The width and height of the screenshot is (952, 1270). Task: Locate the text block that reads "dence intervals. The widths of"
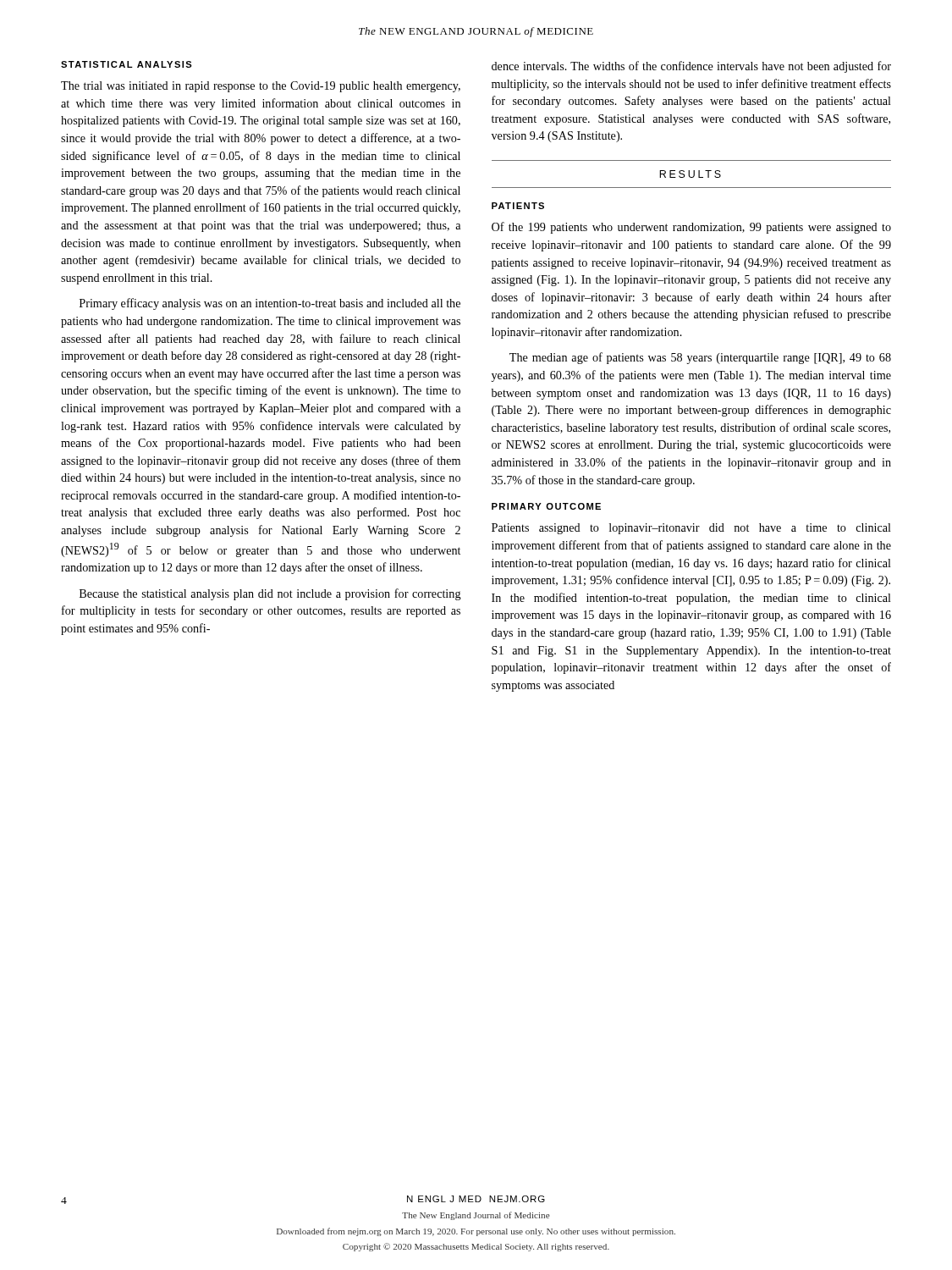(x=691, y=101)
